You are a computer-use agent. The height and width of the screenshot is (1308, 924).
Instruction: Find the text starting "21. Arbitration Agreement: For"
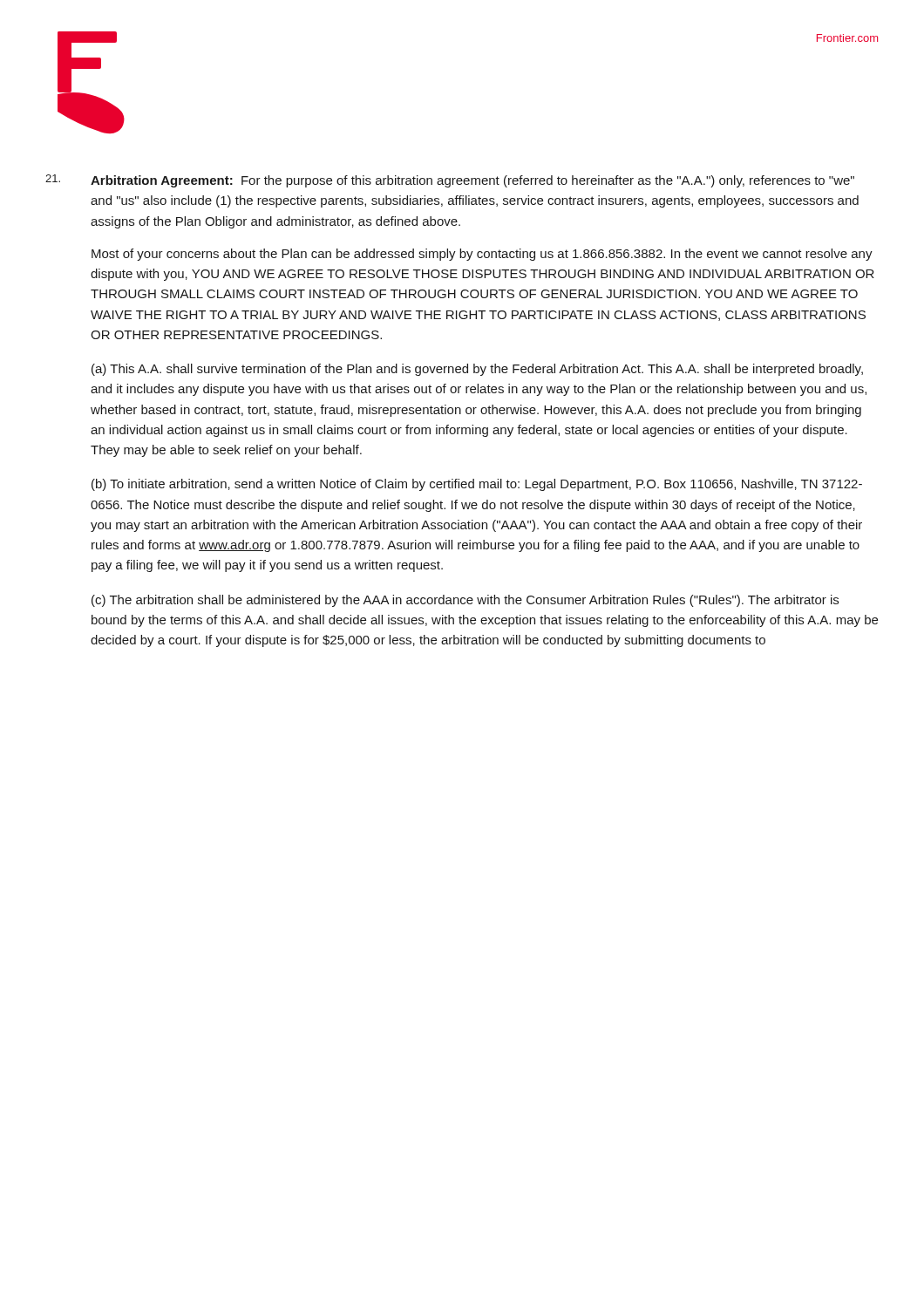[x=462, y=200]
